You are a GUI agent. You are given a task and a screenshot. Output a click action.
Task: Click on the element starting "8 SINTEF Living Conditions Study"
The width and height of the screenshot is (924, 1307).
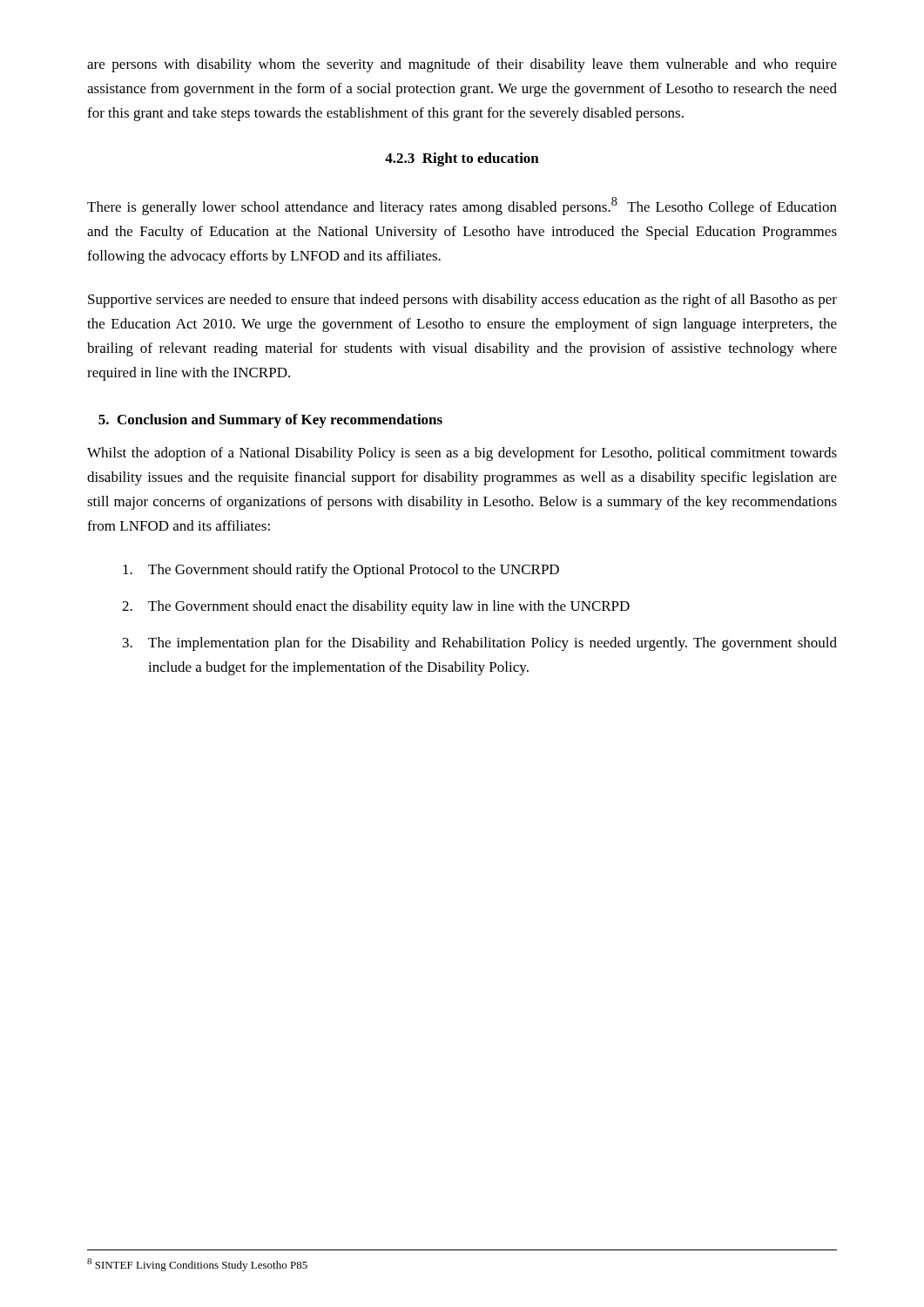click(197, 1263)
